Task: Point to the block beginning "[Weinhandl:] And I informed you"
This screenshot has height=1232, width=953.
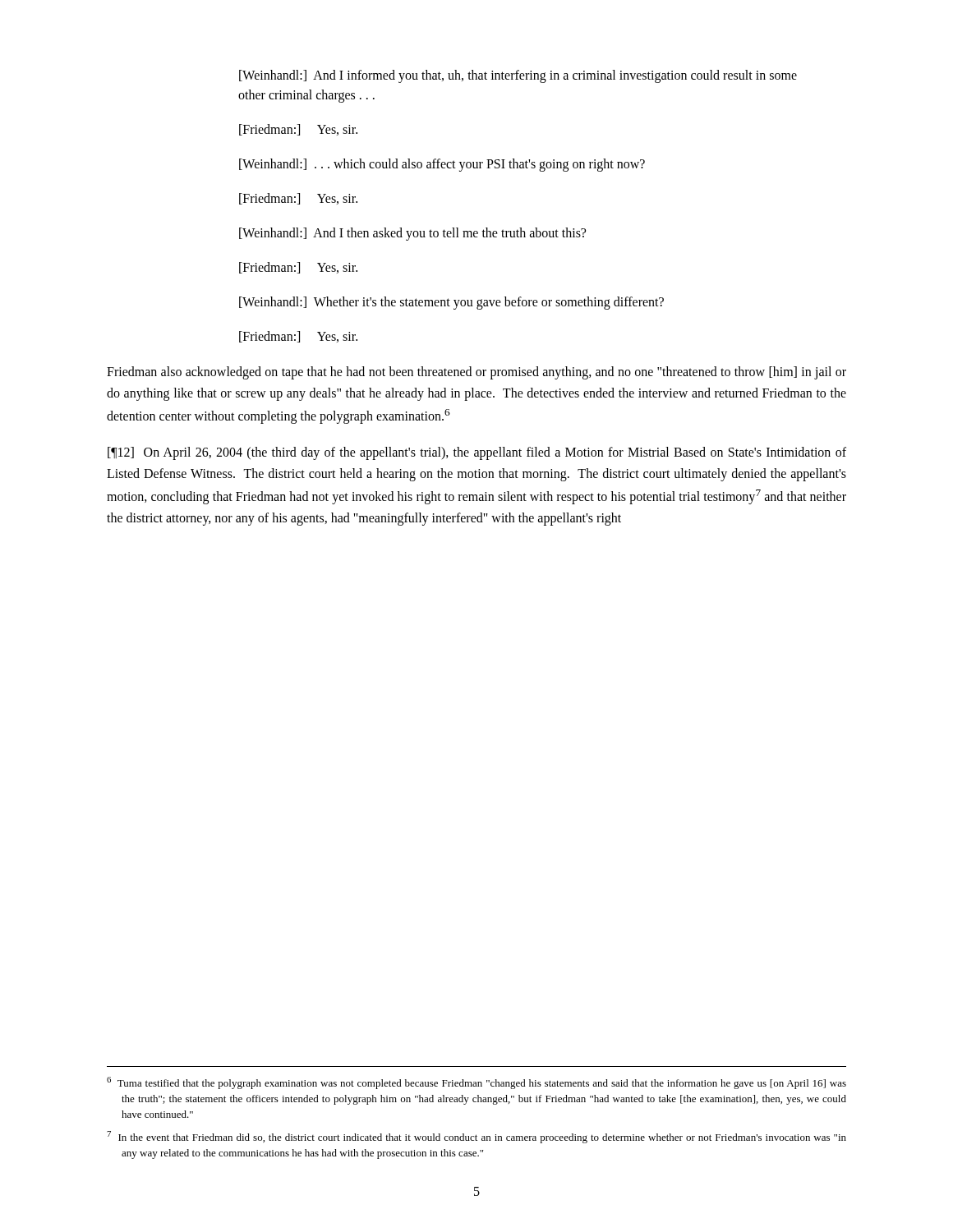Action: click(x=518, y=85)
